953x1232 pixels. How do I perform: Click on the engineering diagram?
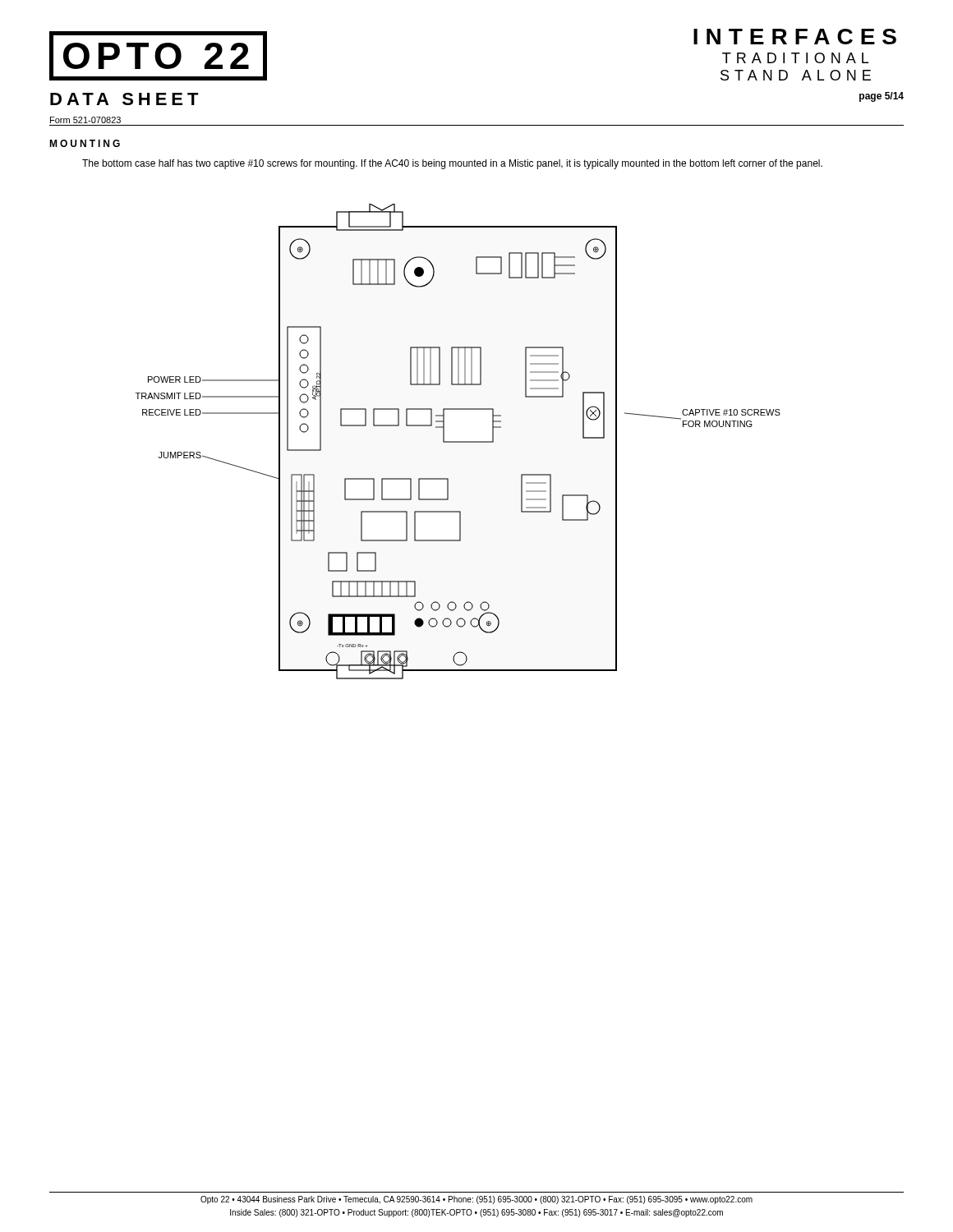point(476,450)
